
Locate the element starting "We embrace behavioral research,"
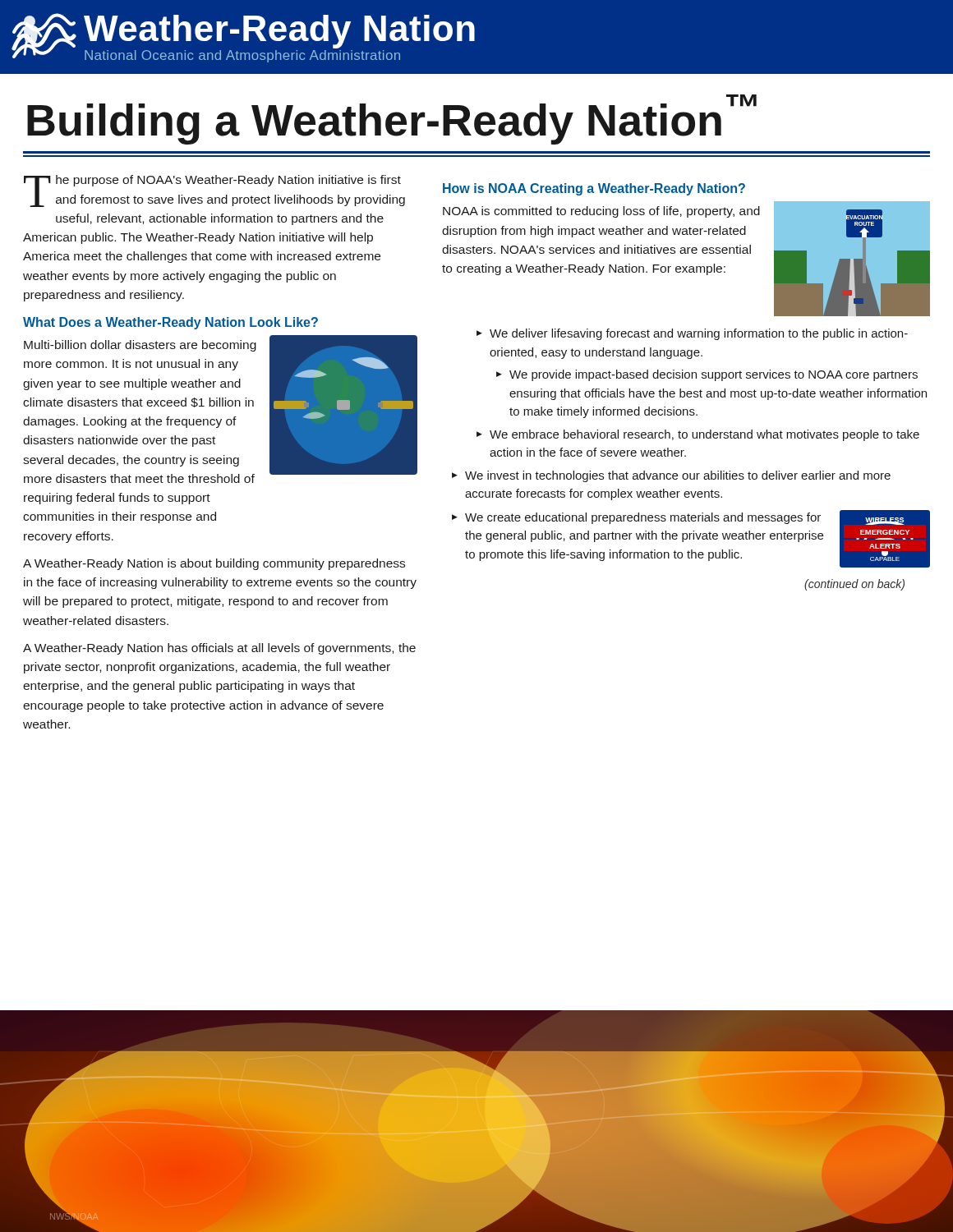point(705,443)
